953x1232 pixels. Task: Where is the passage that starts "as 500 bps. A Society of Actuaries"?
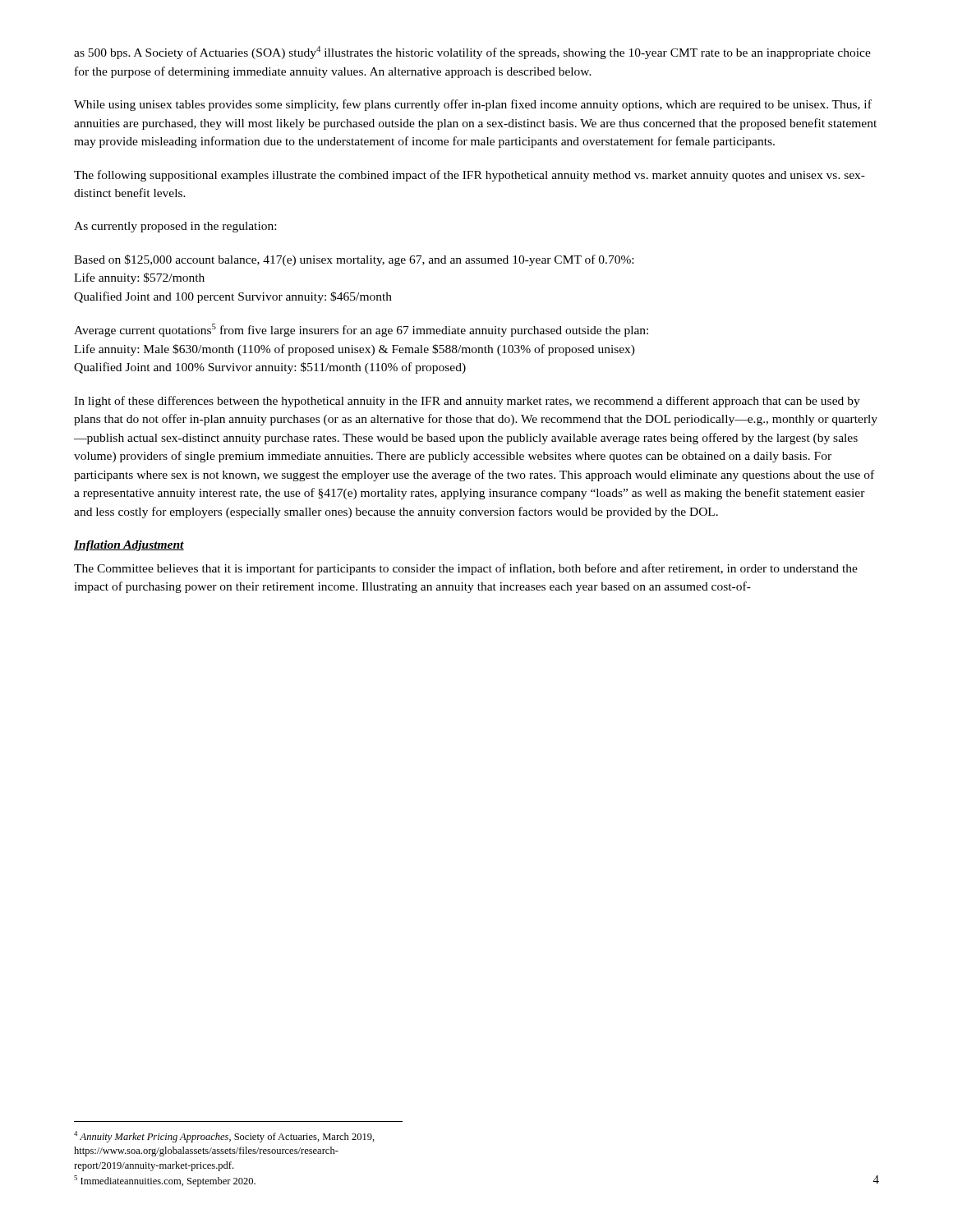[x=472, y=61]
